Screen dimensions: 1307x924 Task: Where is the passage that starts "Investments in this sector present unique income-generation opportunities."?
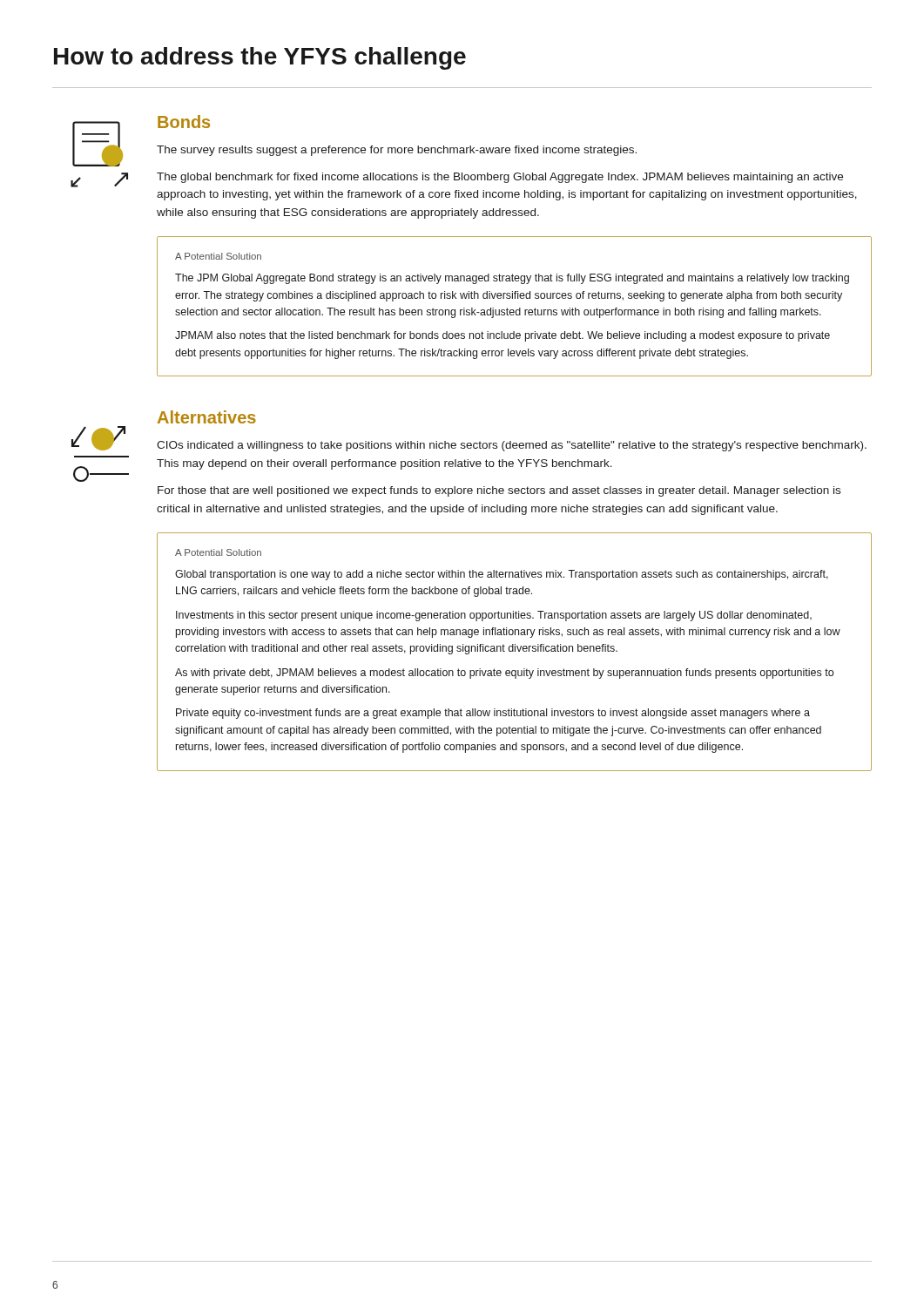pyautogui.click(x=508, y=632)
